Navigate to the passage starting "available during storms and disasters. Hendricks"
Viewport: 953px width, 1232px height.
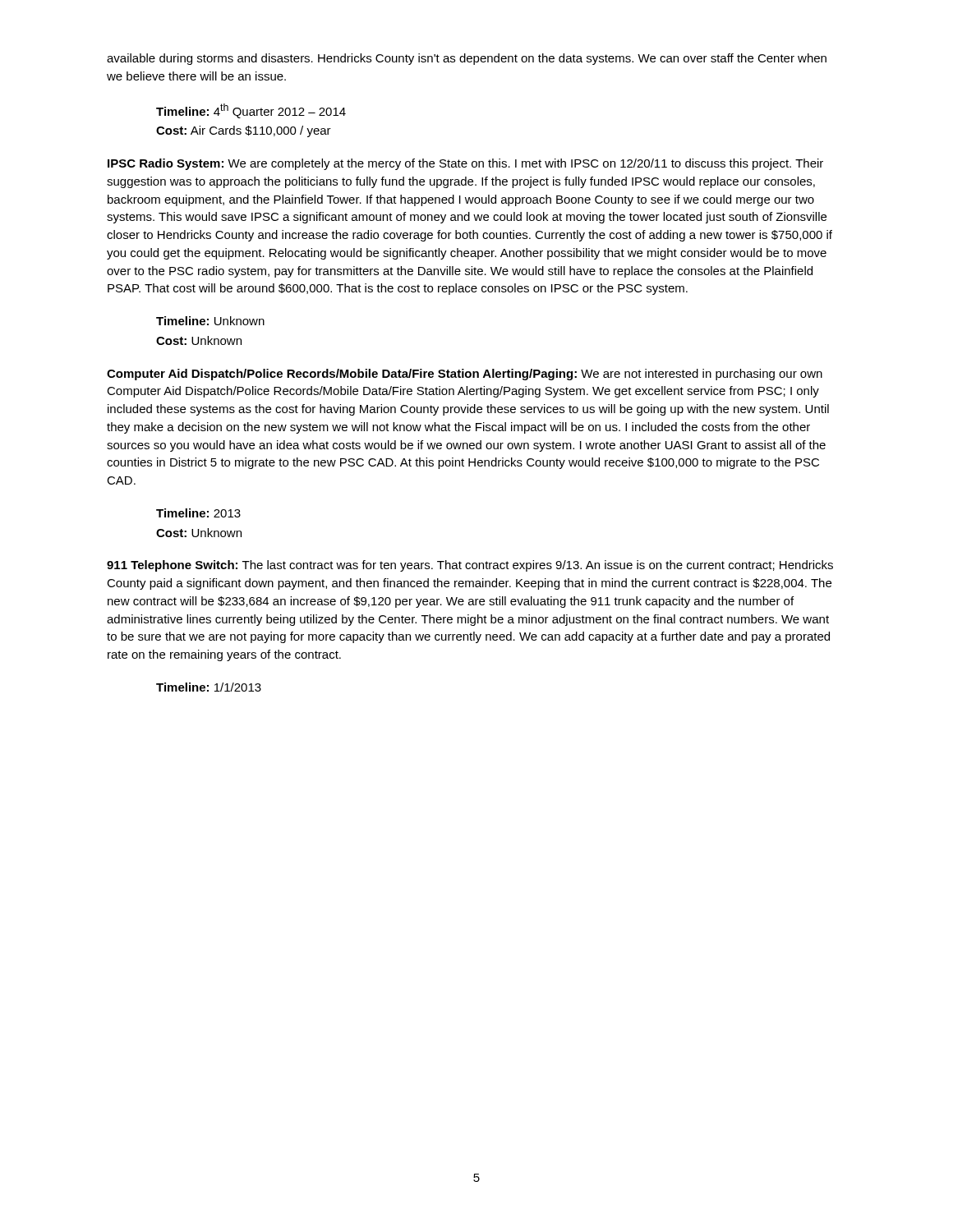[467, 67]
